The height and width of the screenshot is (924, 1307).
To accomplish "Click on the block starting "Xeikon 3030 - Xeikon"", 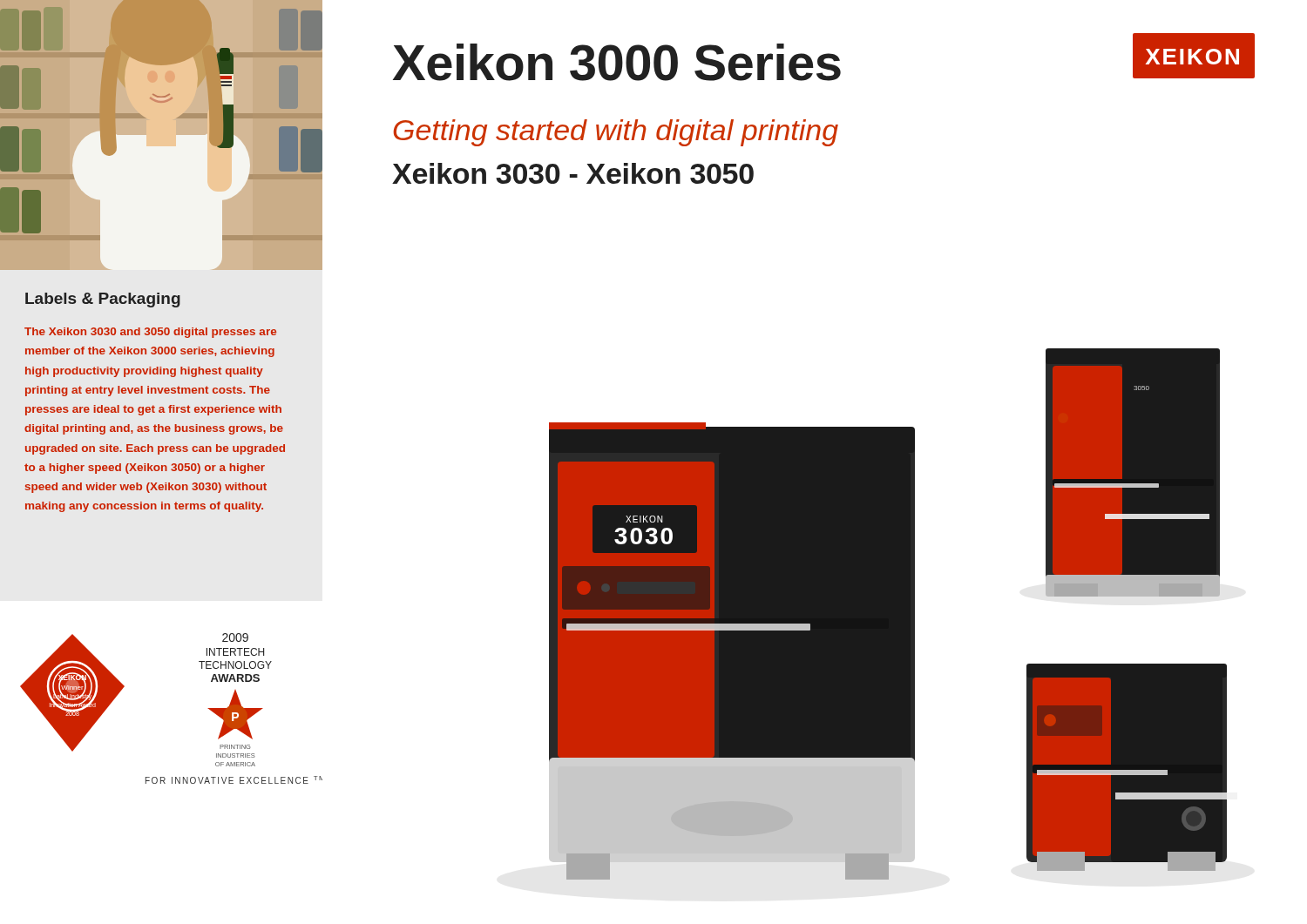I will click(x=573, y=173).
